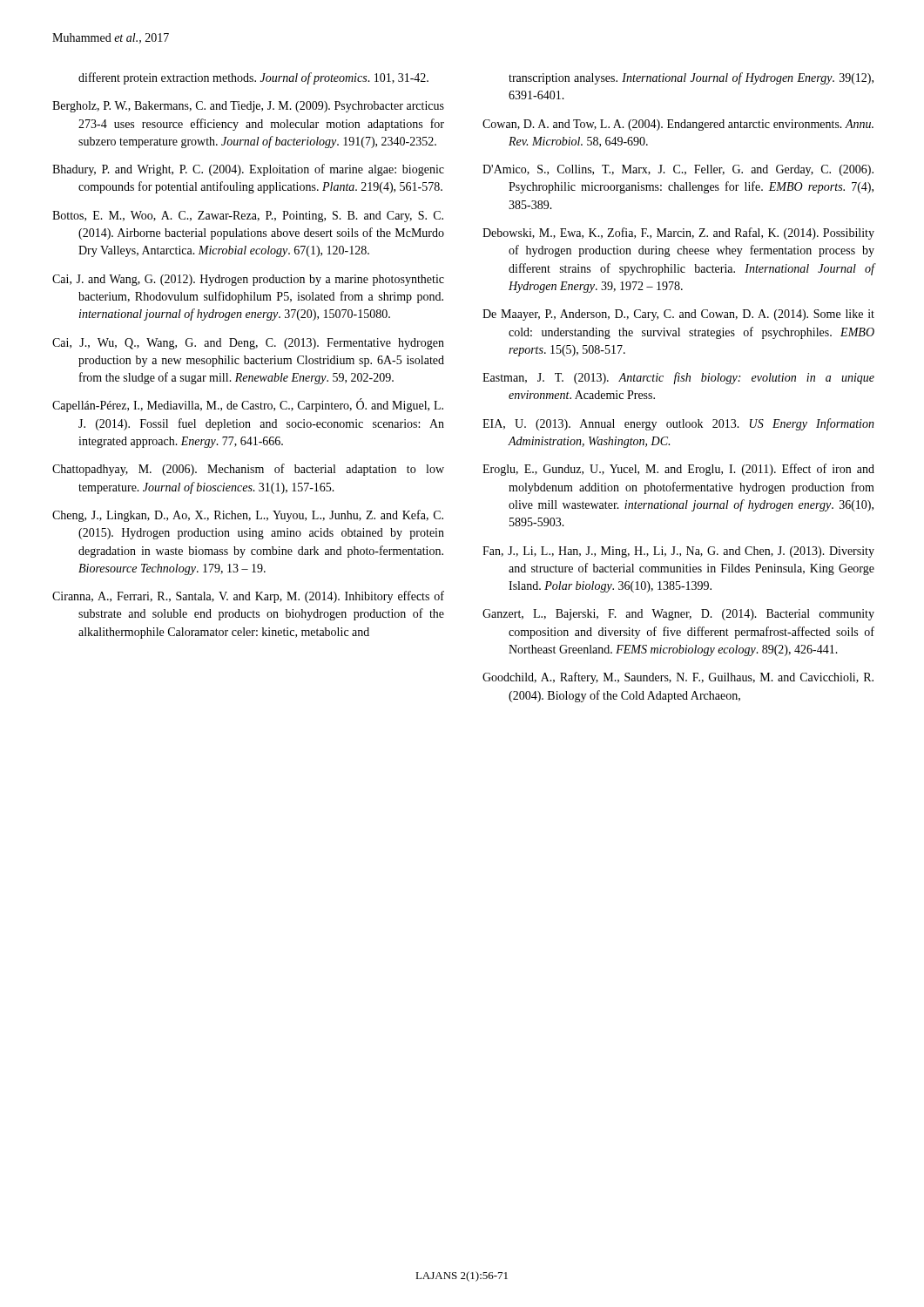
Task: Where is the passage that starts "Fan, J., Li, L., Han, J., Ming, H.,"?
Action: coord(678,568)
